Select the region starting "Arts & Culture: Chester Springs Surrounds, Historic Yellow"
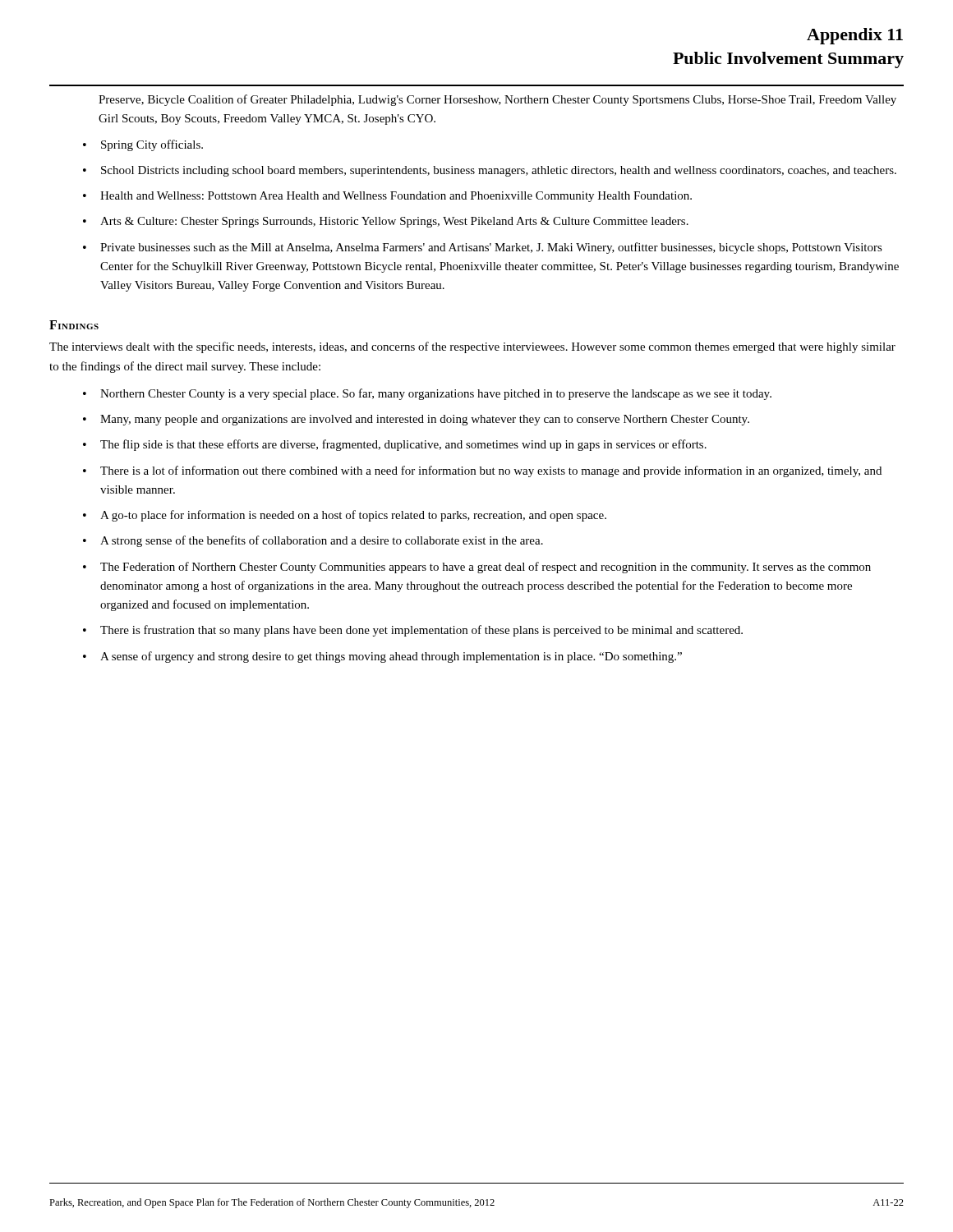The height and width of the screenshot is (1232, 953). pyautogui.click(x=395, y=221)
